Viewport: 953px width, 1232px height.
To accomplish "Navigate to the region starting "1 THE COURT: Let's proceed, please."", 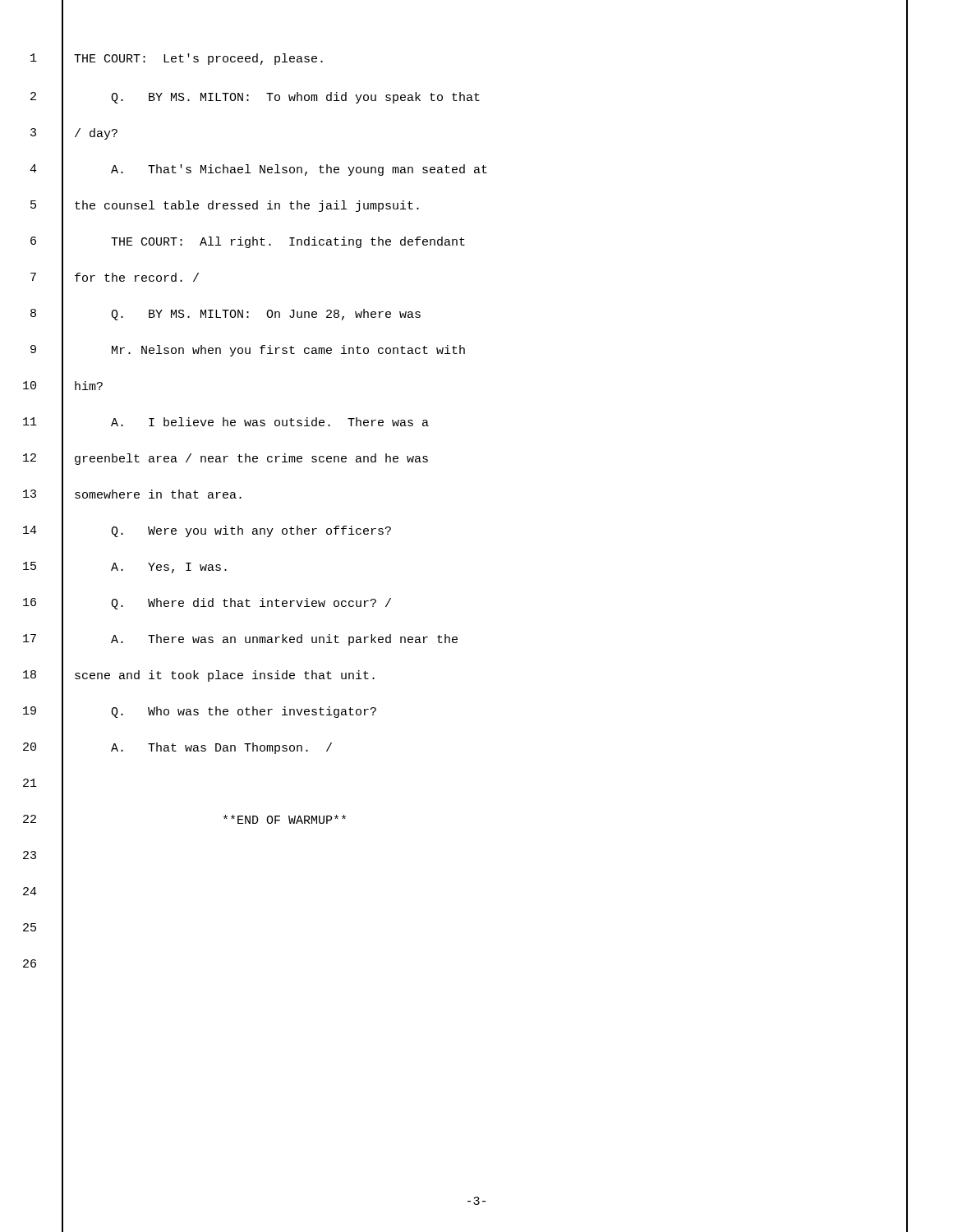I will point(177,60).
